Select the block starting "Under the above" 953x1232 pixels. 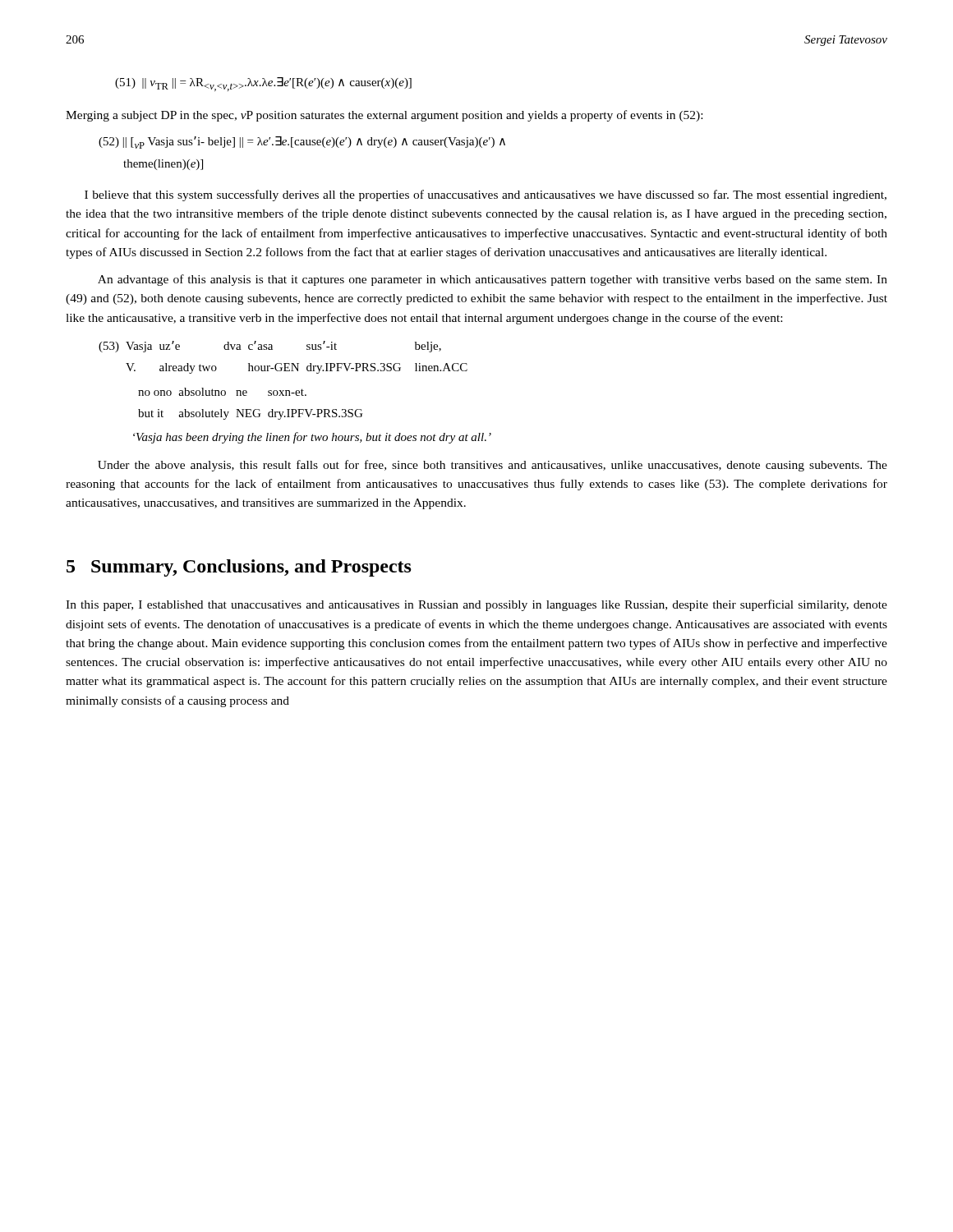click(476, 483)
